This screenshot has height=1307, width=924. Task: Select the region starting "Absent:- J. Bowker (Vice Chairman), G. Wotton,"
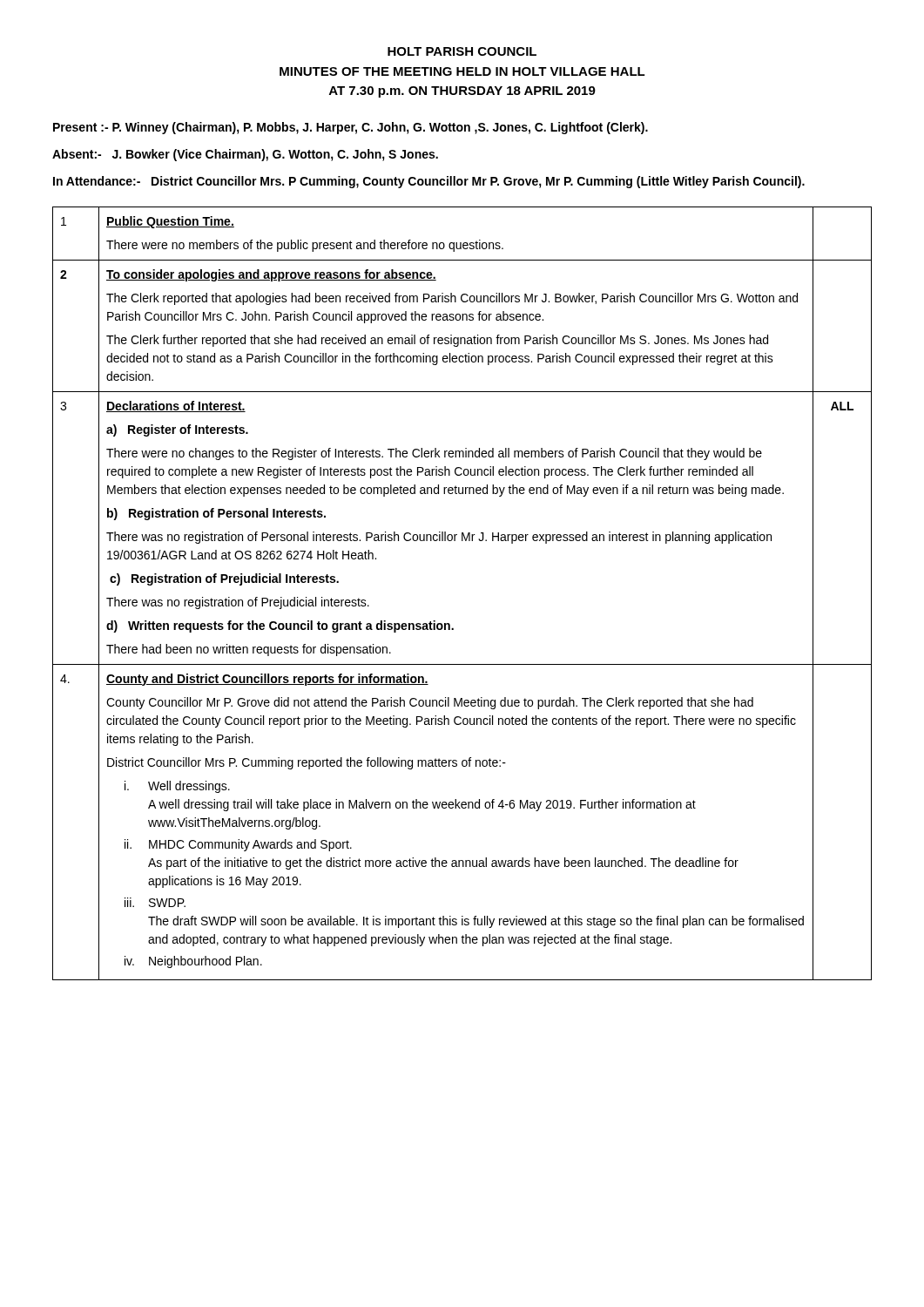pyautogui.click(x=245, y=154)
